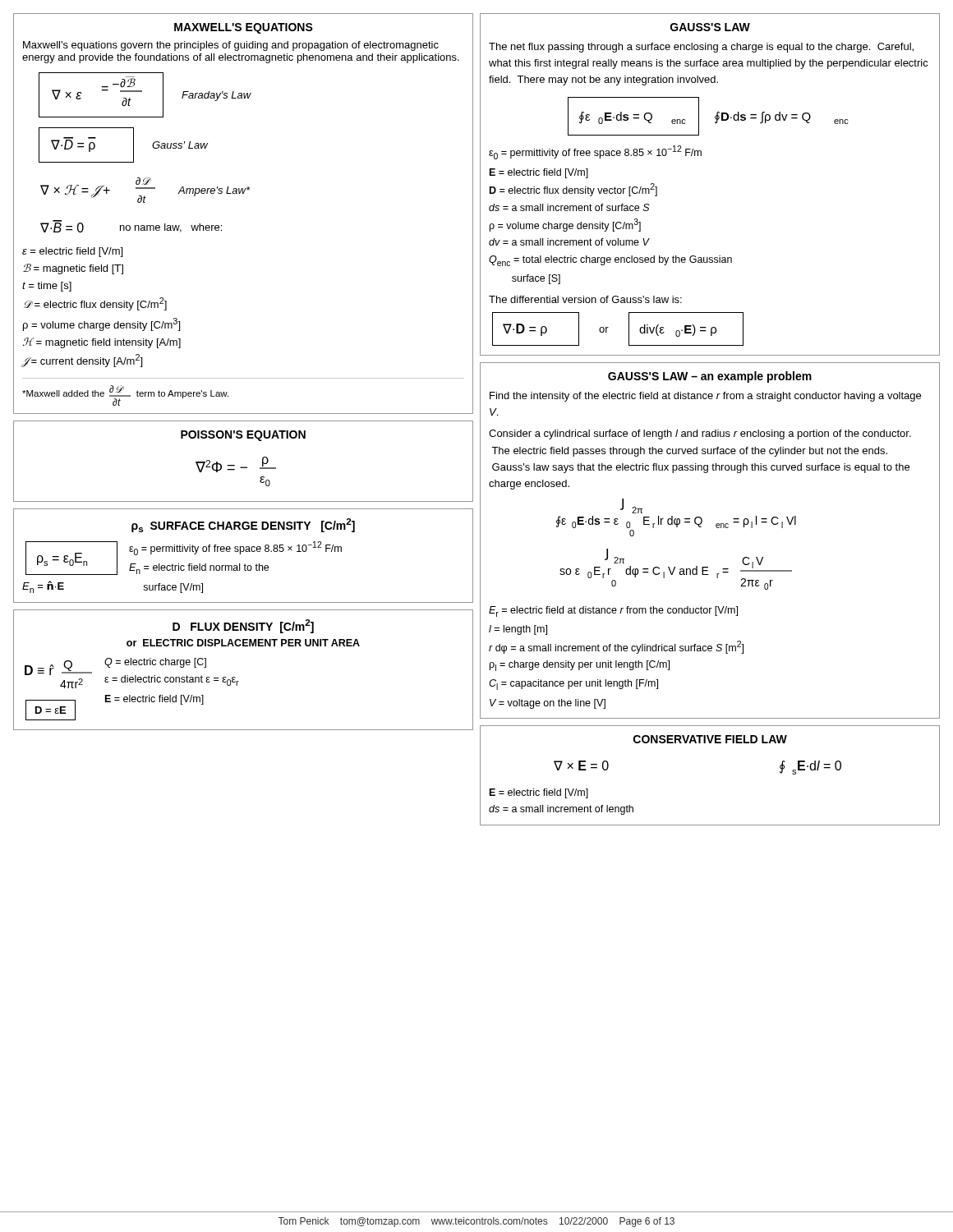Navigate to the text starting "Q = electric"
The width and height of the screenshot is (953, 1232).
pyautogui.click(x=172, y=680)
